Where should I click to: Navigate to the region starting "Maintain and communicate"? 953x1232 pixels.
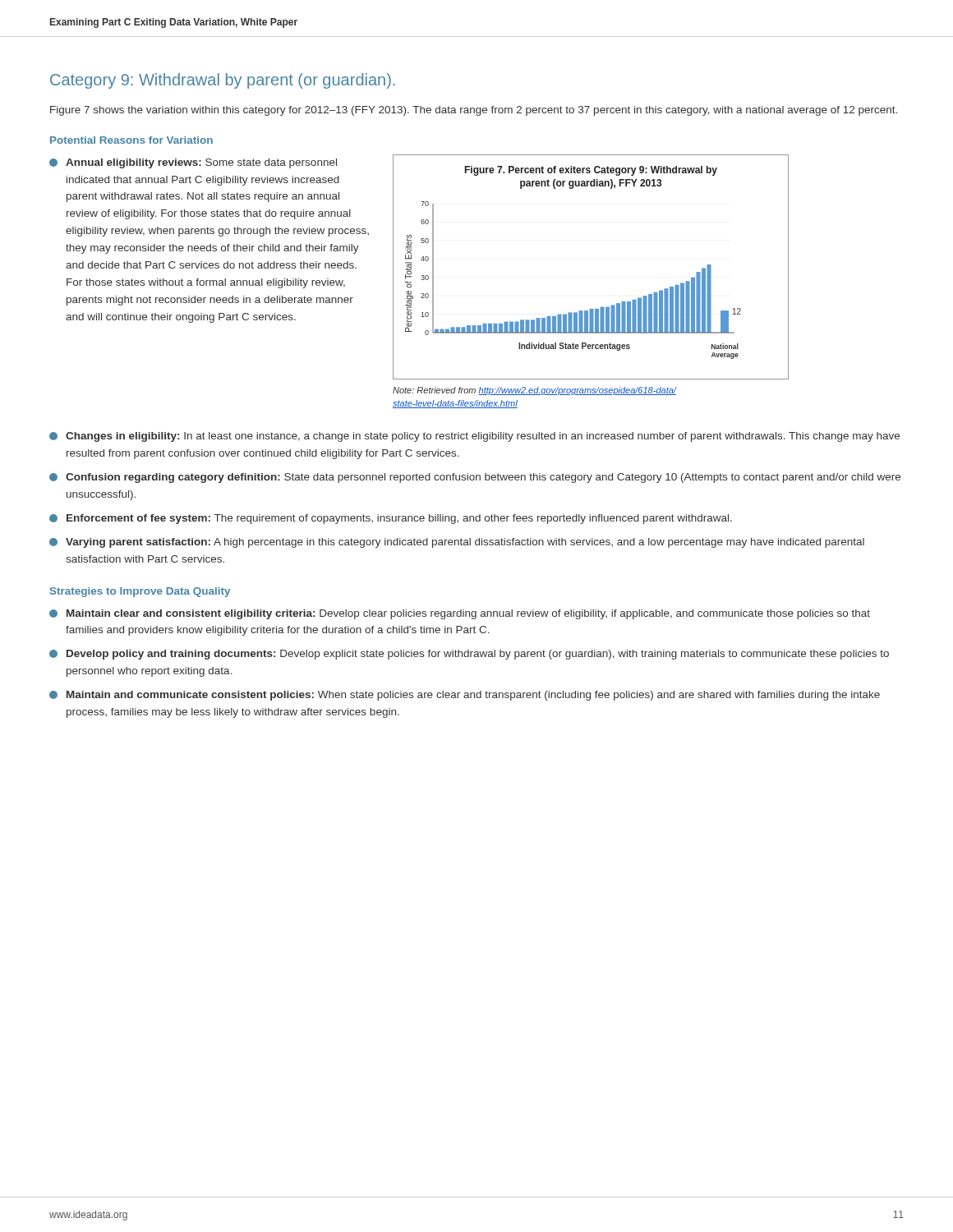[x=476, y=704]
